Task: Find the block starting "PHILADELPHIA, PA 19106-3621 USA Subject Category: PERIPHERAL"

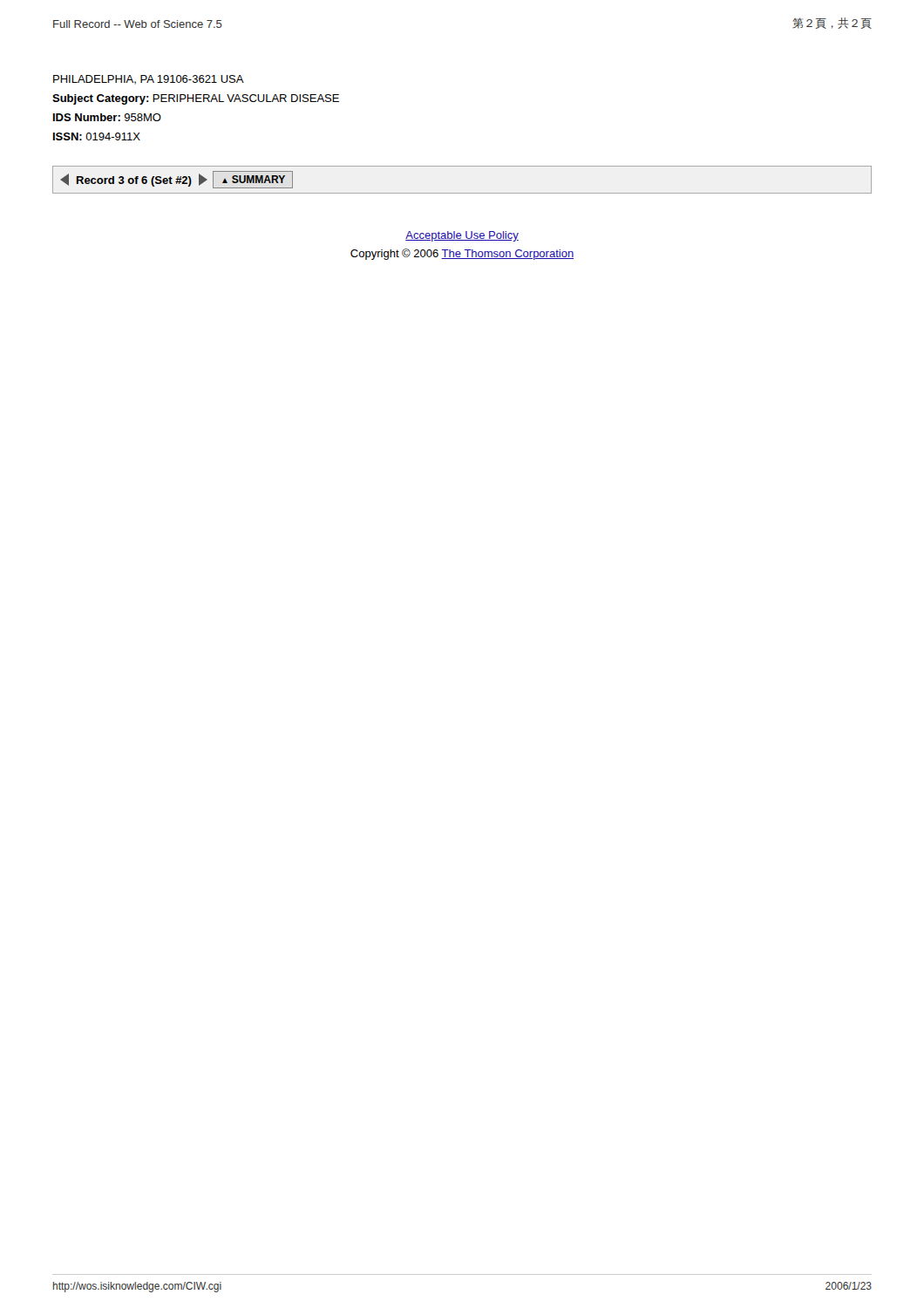Action: click(149, 80)
